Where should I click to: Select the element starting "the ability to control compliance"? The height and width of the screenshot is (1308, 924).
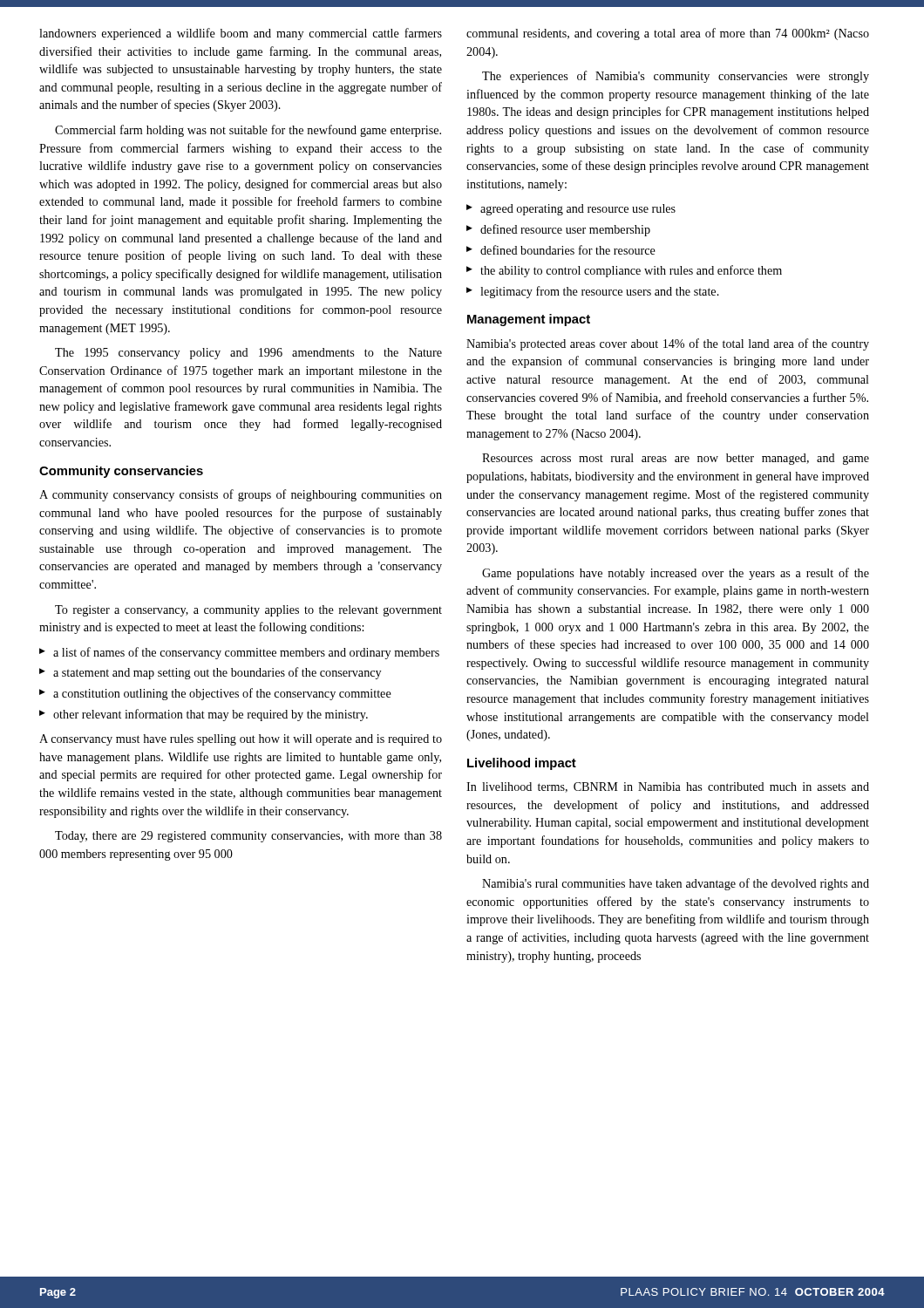click(631, 270)
